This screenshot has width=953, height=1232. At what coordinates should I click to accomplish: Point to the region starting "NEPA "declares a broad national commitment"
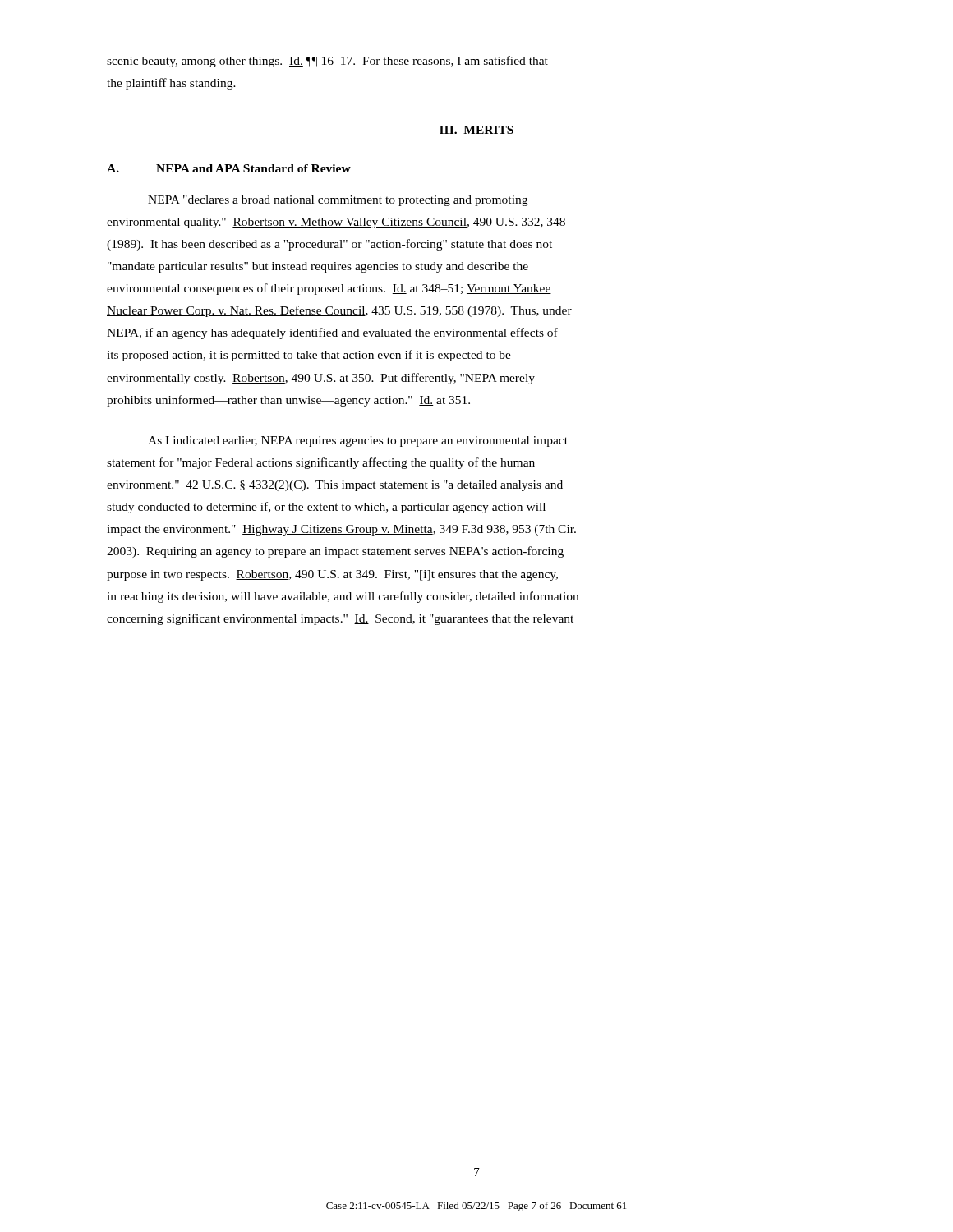[476, 299]
